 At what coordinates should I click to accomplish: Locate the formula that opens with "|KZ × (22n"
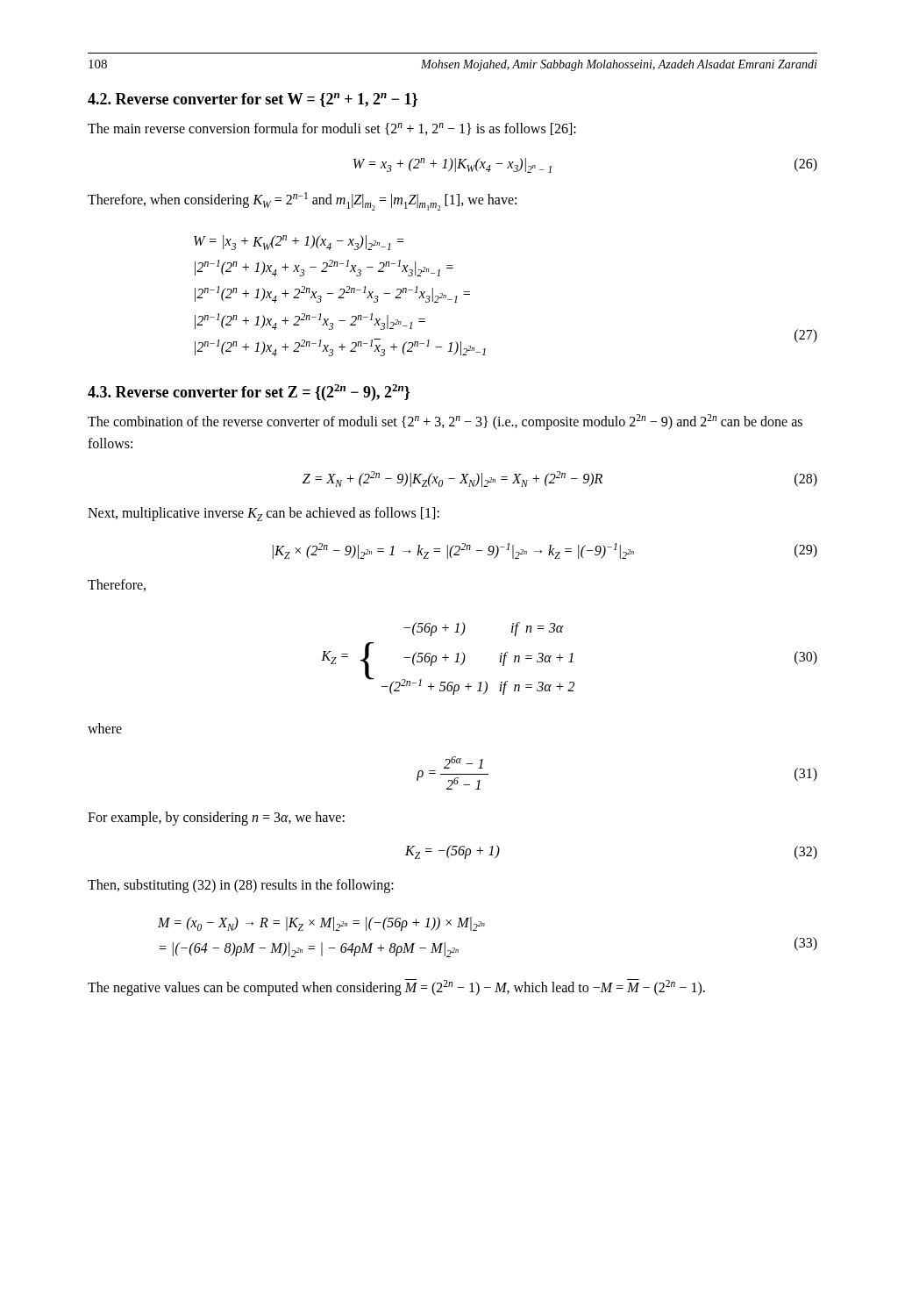coord(452,550)
